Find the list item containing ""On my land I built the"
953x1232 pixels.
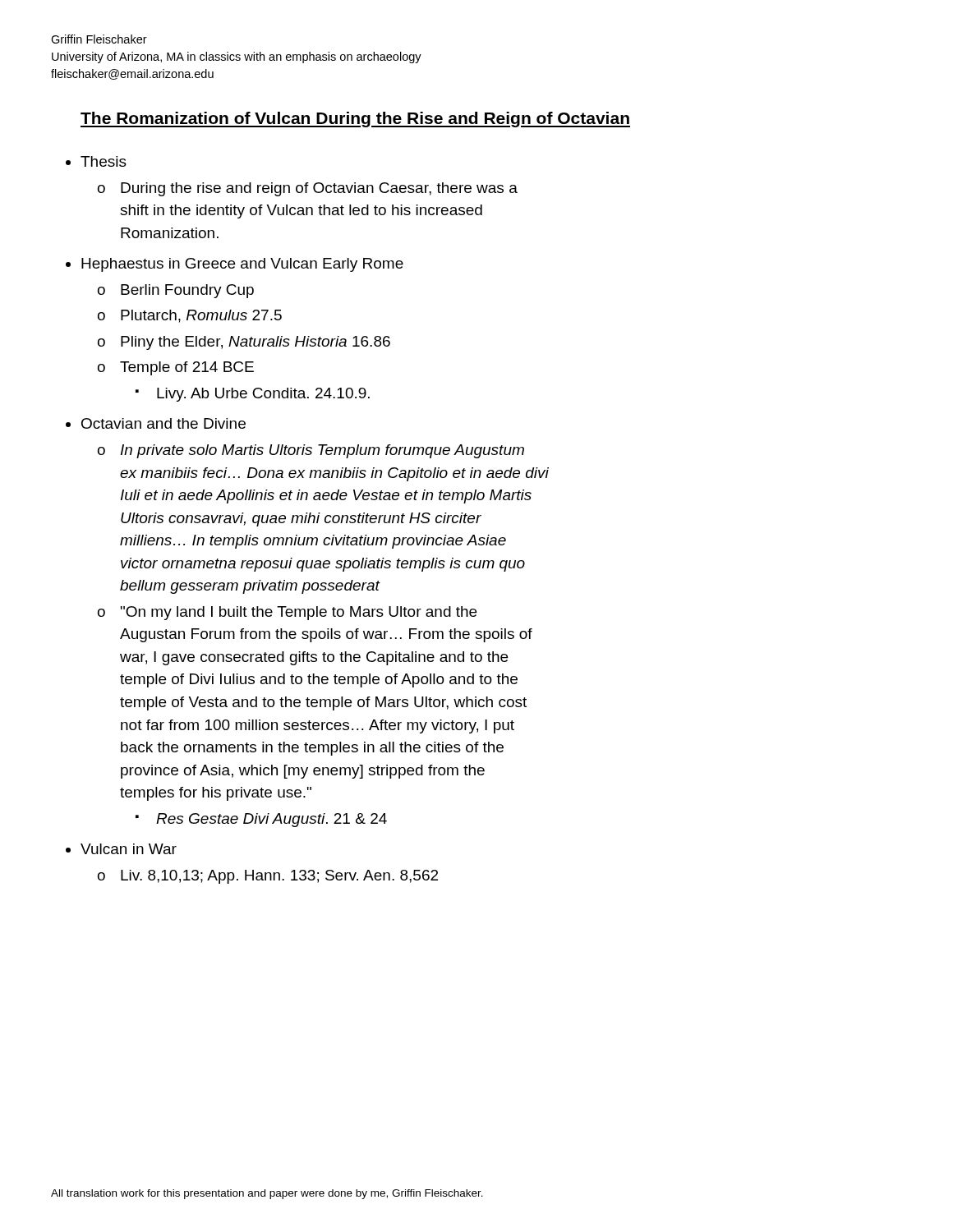pyautogui.click(x=513, y=716)
